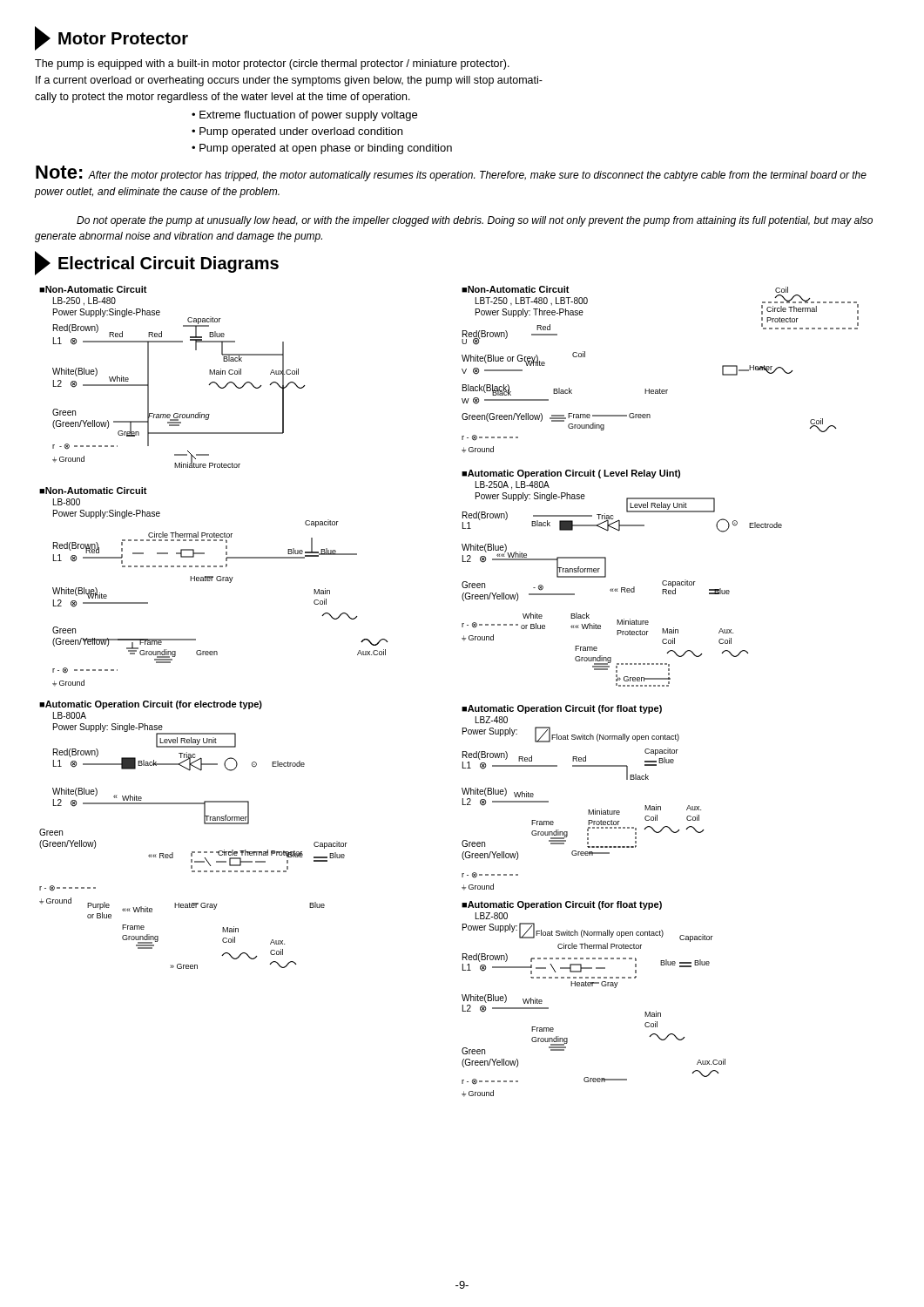This screenshot has width=924, height=1307.
Task: Point to the text block starting "Motor Protector"
Action: (x=111, y=38)
